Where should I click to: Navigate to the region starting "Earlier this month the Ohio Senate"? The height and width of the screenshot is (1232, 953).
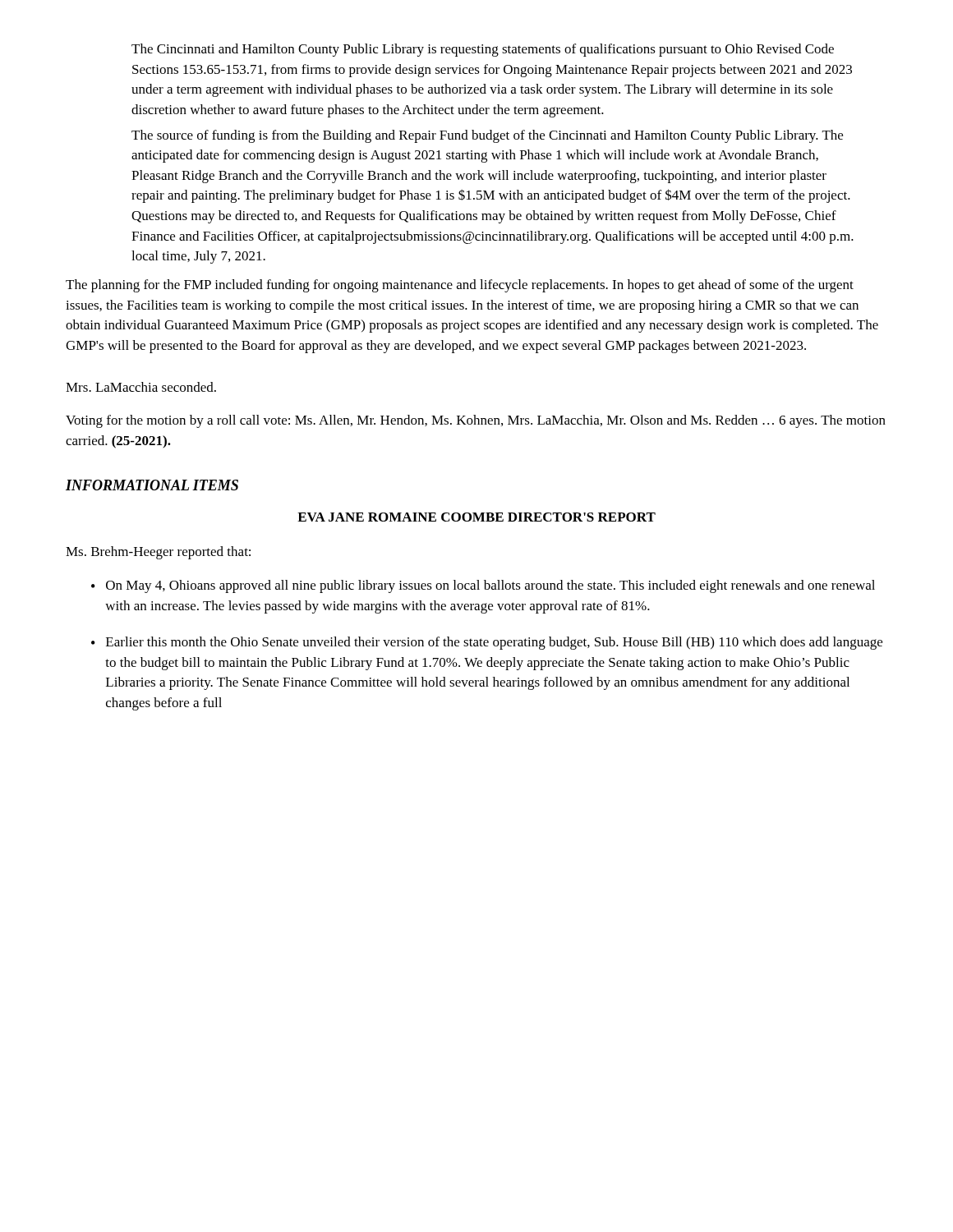pyautogui.click(x=496, y=673)
